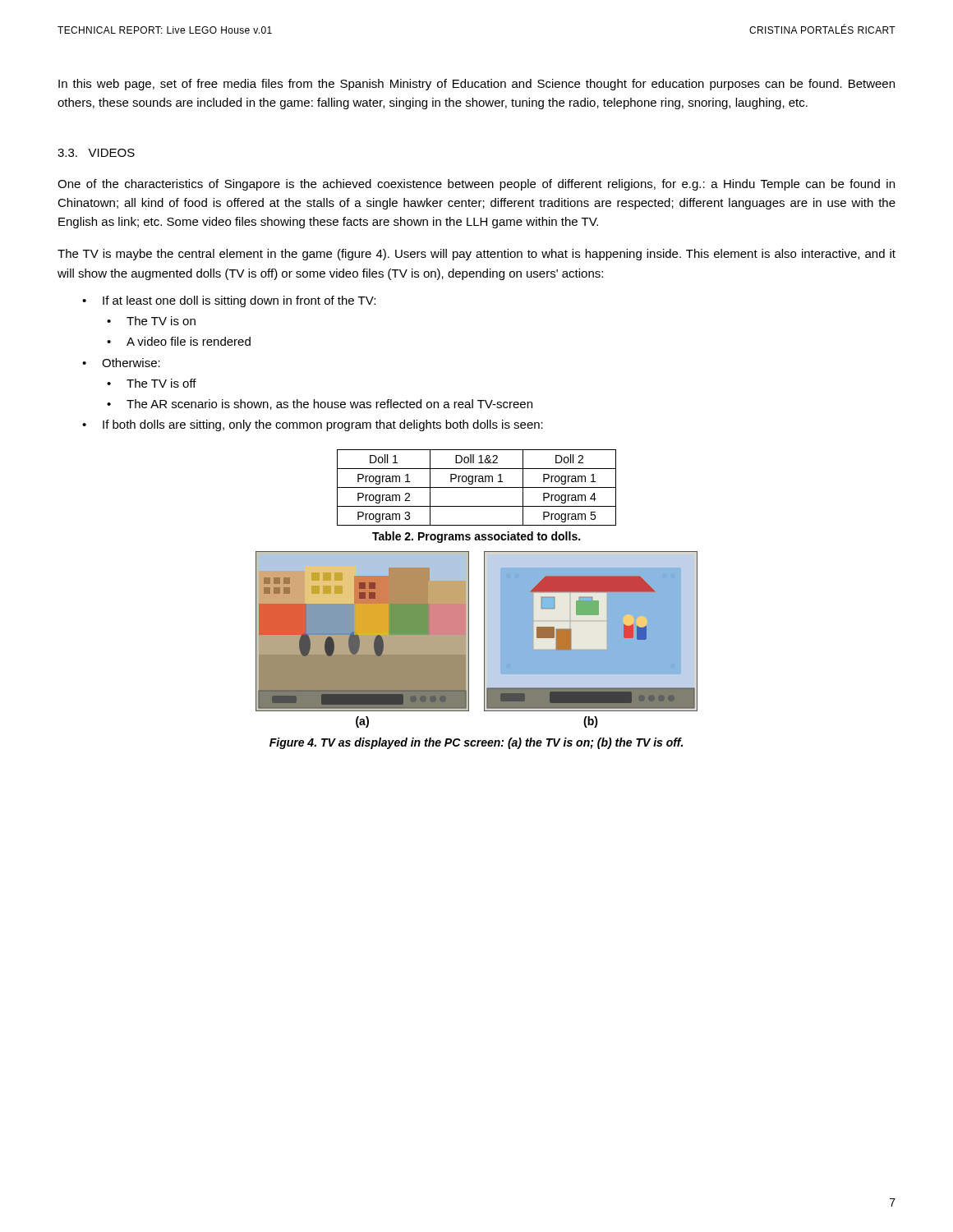Find the region starting "The TV is maybe"
This screenshot has width=953, height=1232.
click(476, 263)
